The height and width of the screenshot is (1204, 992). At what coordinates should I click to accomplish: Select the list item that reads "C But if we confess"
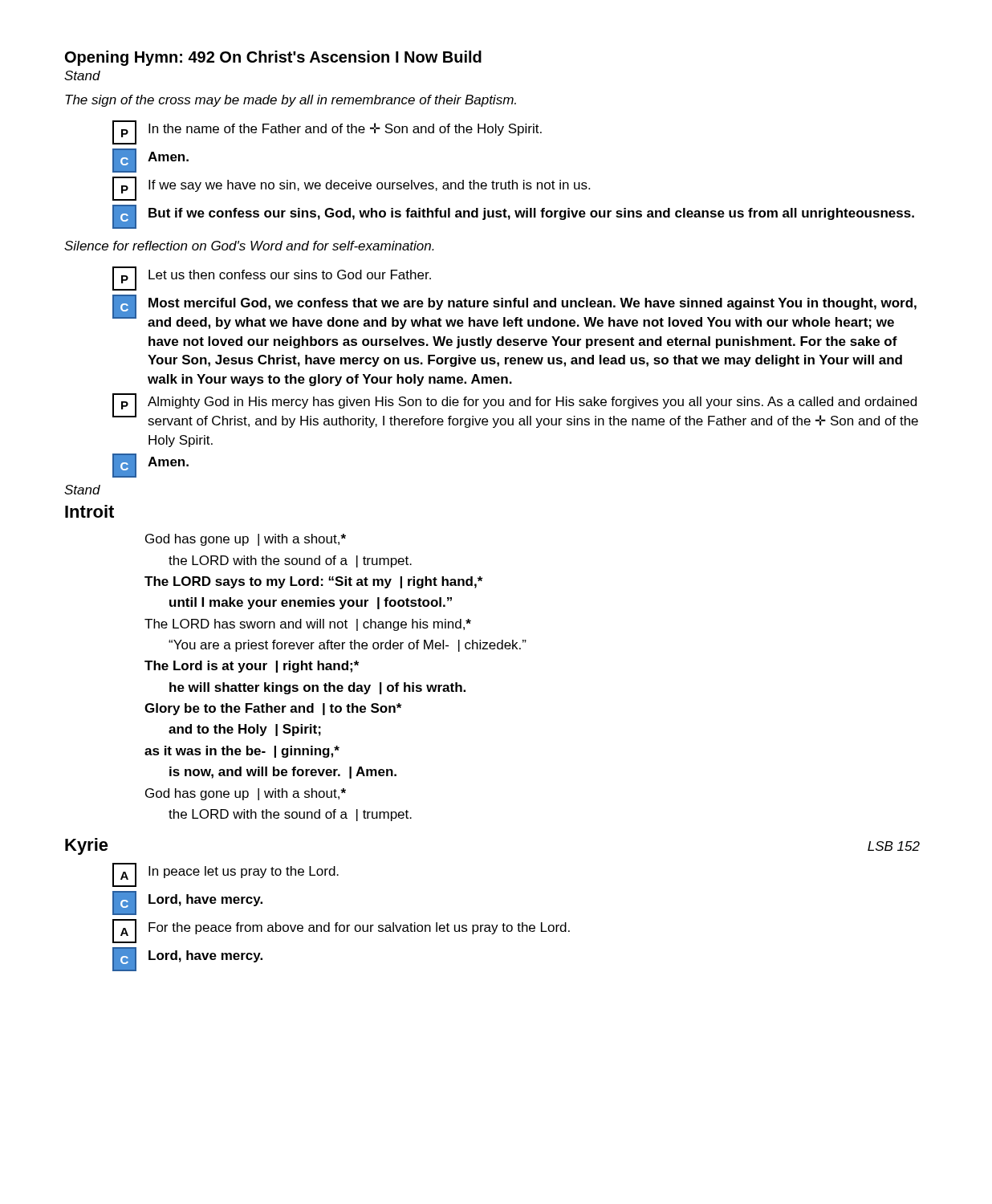coord(520,216)
